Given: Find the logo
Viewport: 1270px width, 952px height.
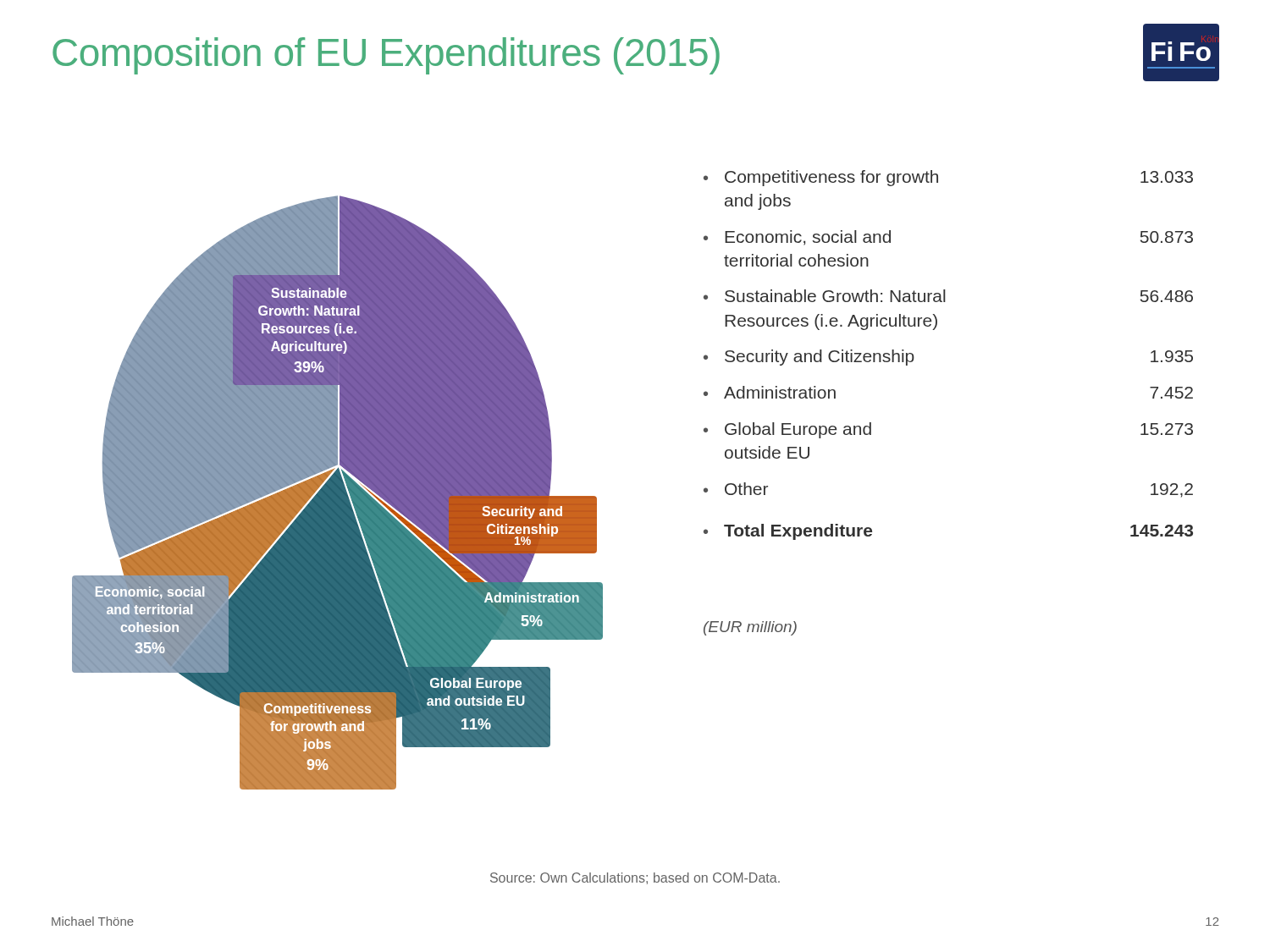Looking at the screenshot, I should (x=1181, y=52).
